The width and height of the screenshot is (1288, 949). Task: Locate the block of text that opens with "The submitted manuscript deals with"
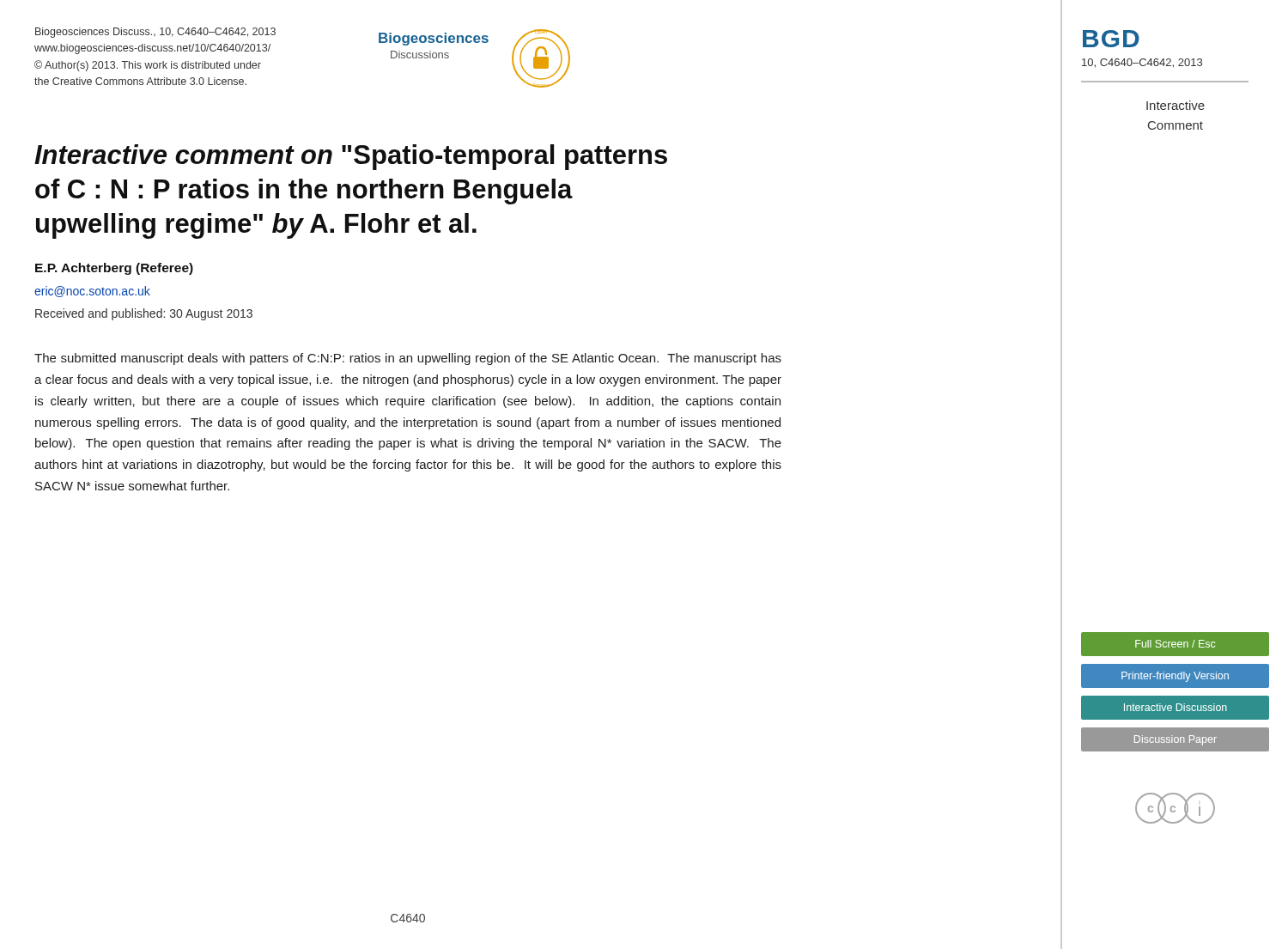tap(408, 422)
